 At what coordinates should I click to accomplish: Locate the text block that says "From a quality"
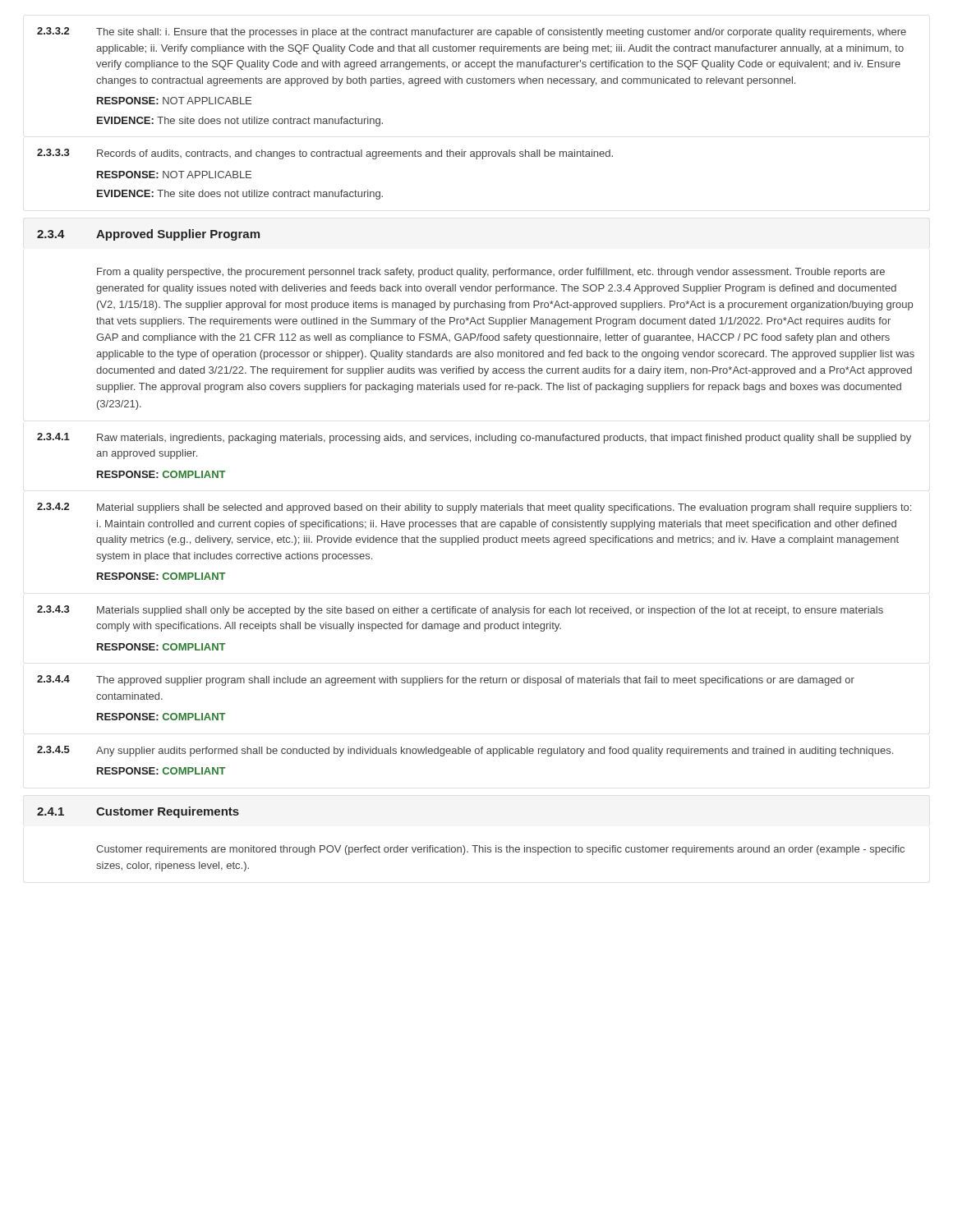[476, 334]
